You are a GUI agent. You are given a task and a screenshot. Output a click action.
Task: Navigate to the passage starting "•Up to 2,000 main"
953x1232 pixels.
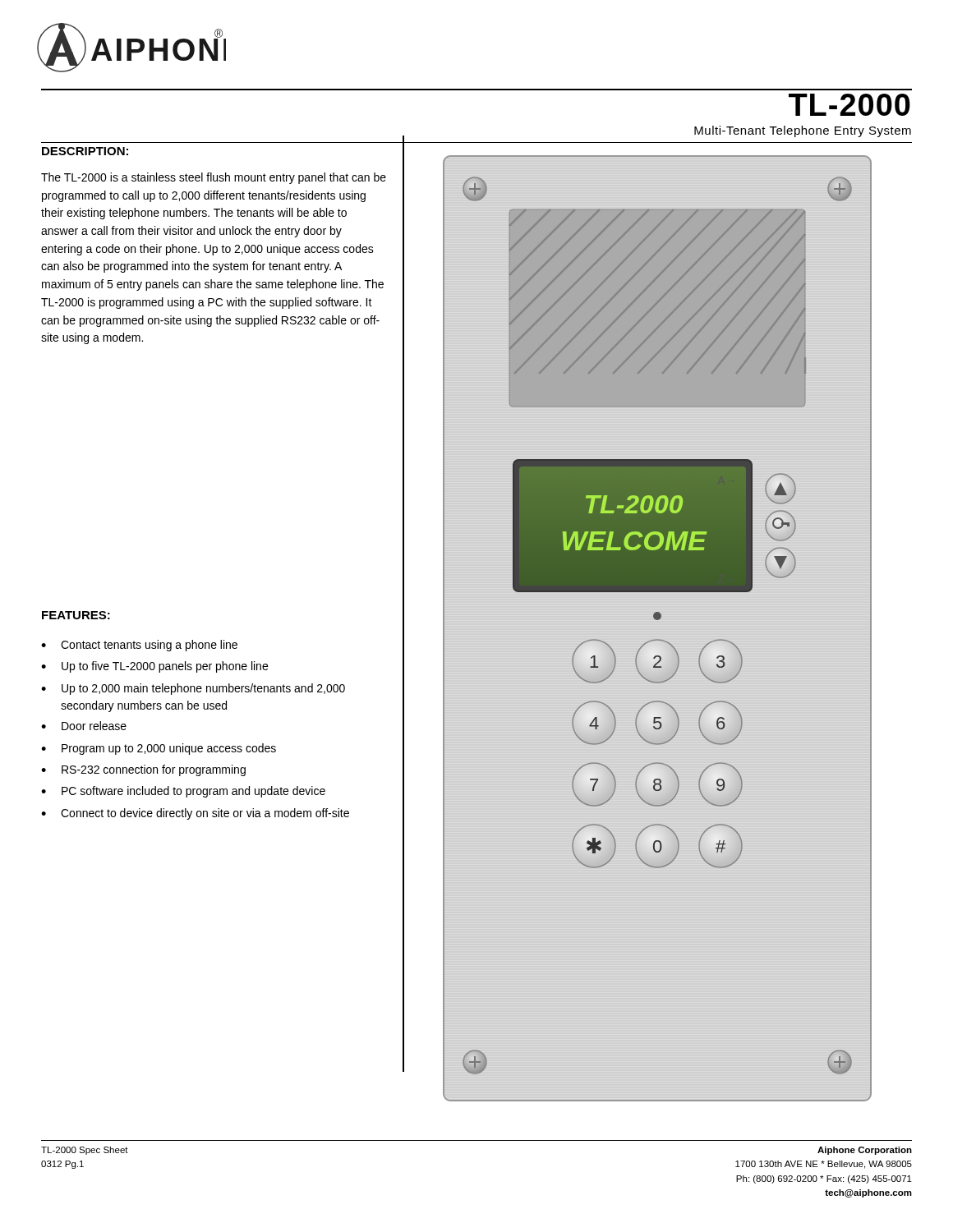click(214, 698)
